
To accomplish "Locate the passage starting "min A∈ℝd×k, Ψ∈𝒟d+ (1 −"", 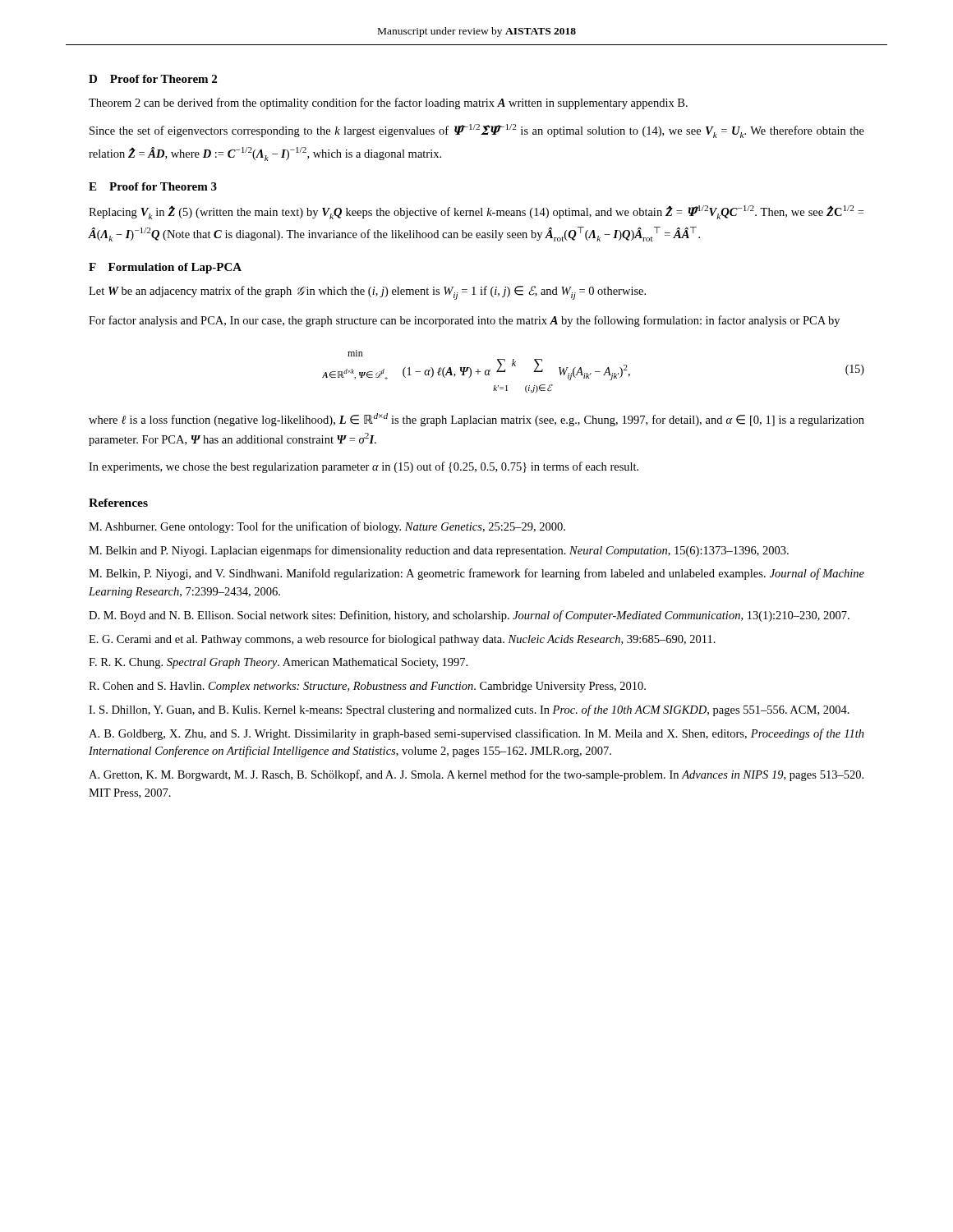I will (593, 370).
